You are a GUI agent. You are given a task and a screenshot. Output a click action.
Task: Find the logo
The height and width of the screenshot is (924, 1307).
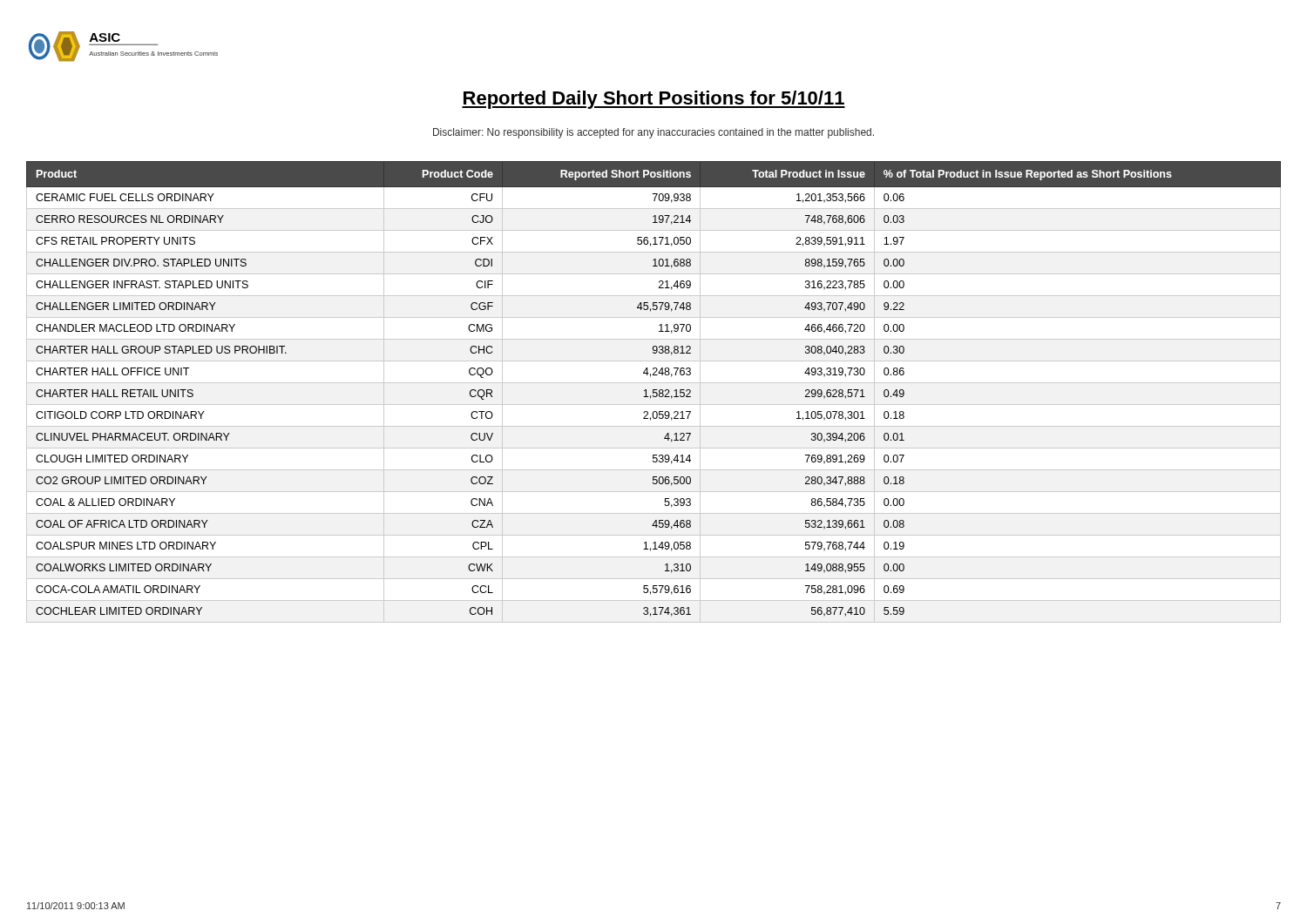point(122,48)
